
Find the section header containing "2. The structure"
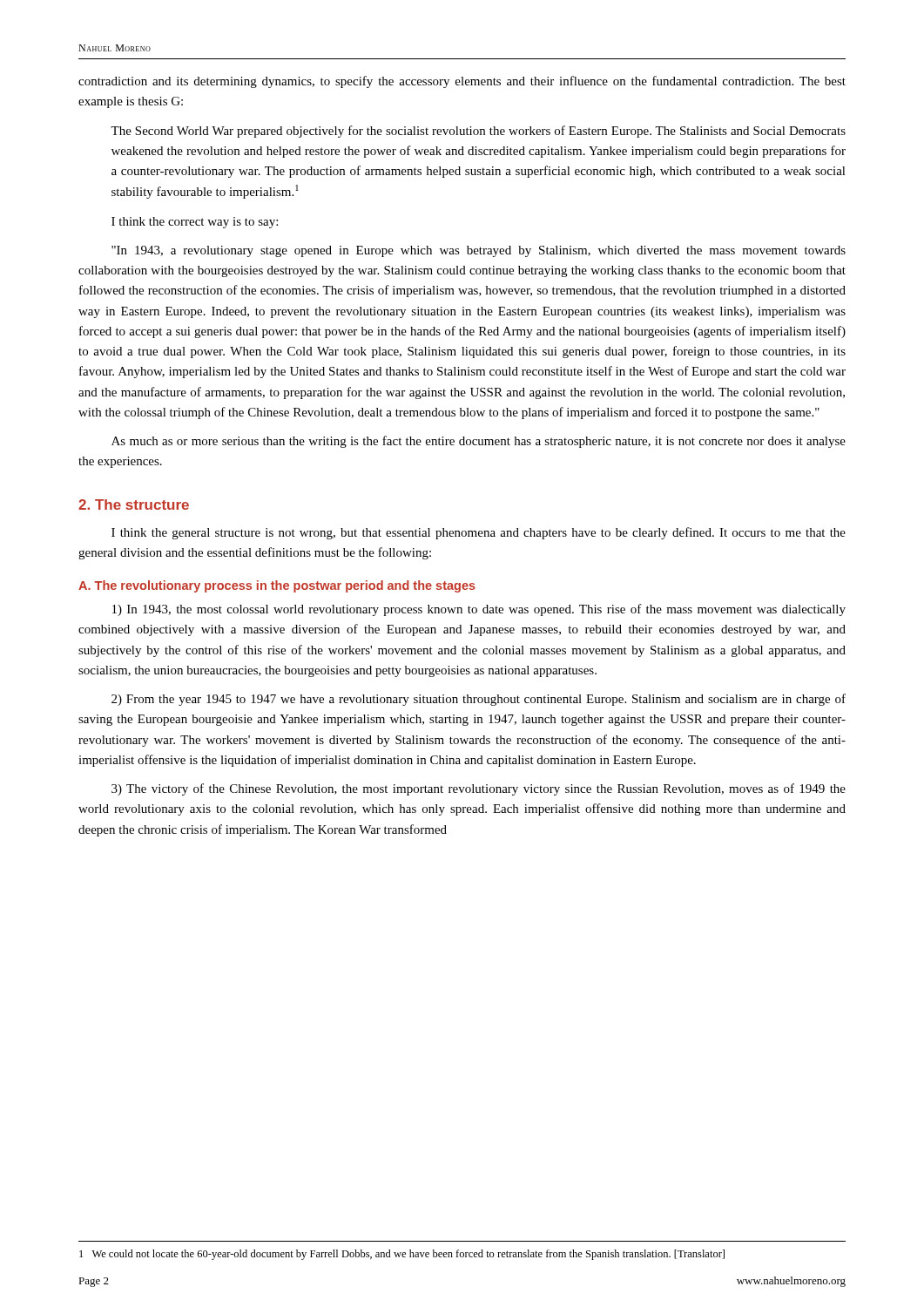[x=134, y=505]
